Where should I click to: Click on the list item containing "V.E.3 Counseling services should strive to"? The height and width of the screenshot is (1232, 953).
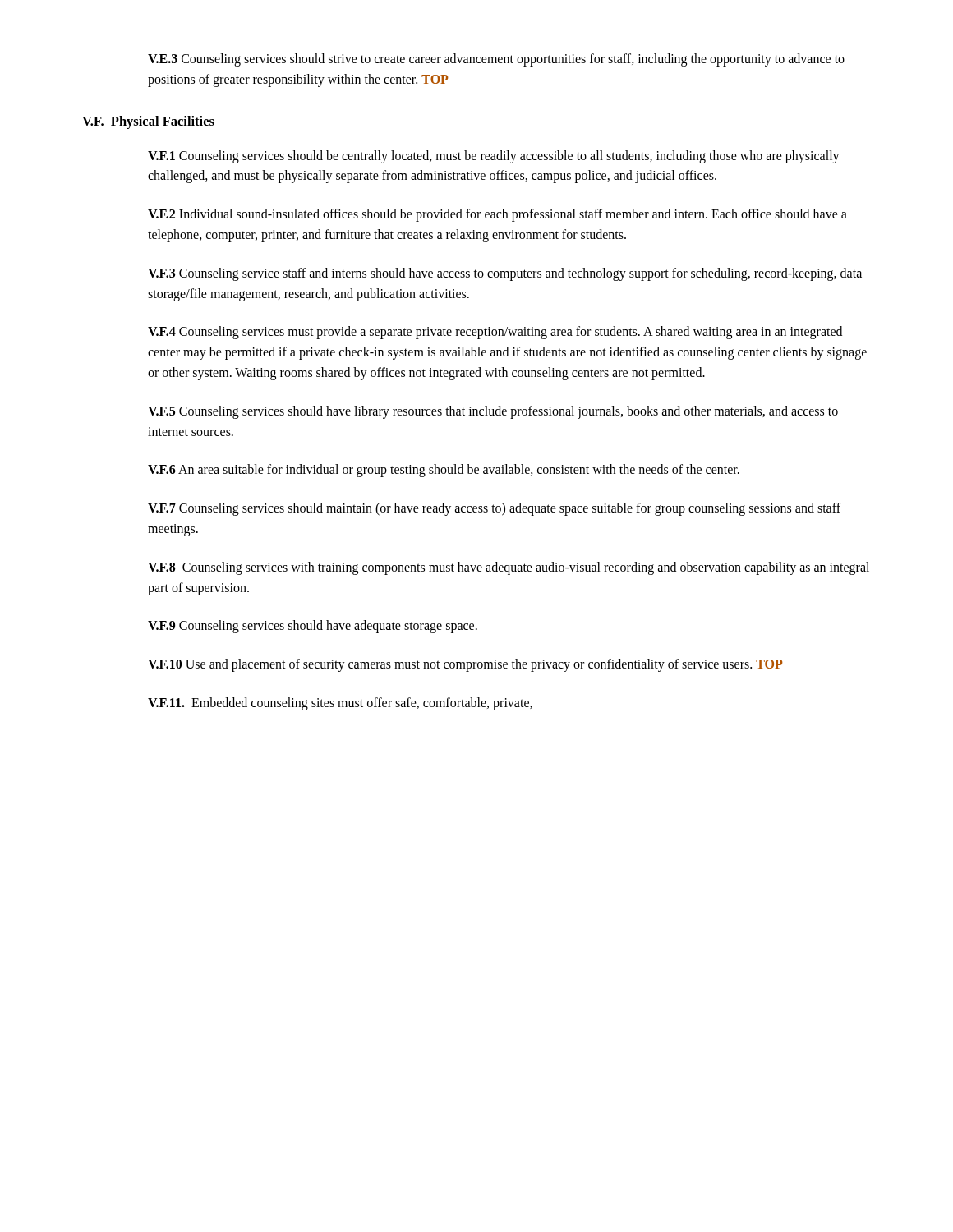[x=496, y=69]
